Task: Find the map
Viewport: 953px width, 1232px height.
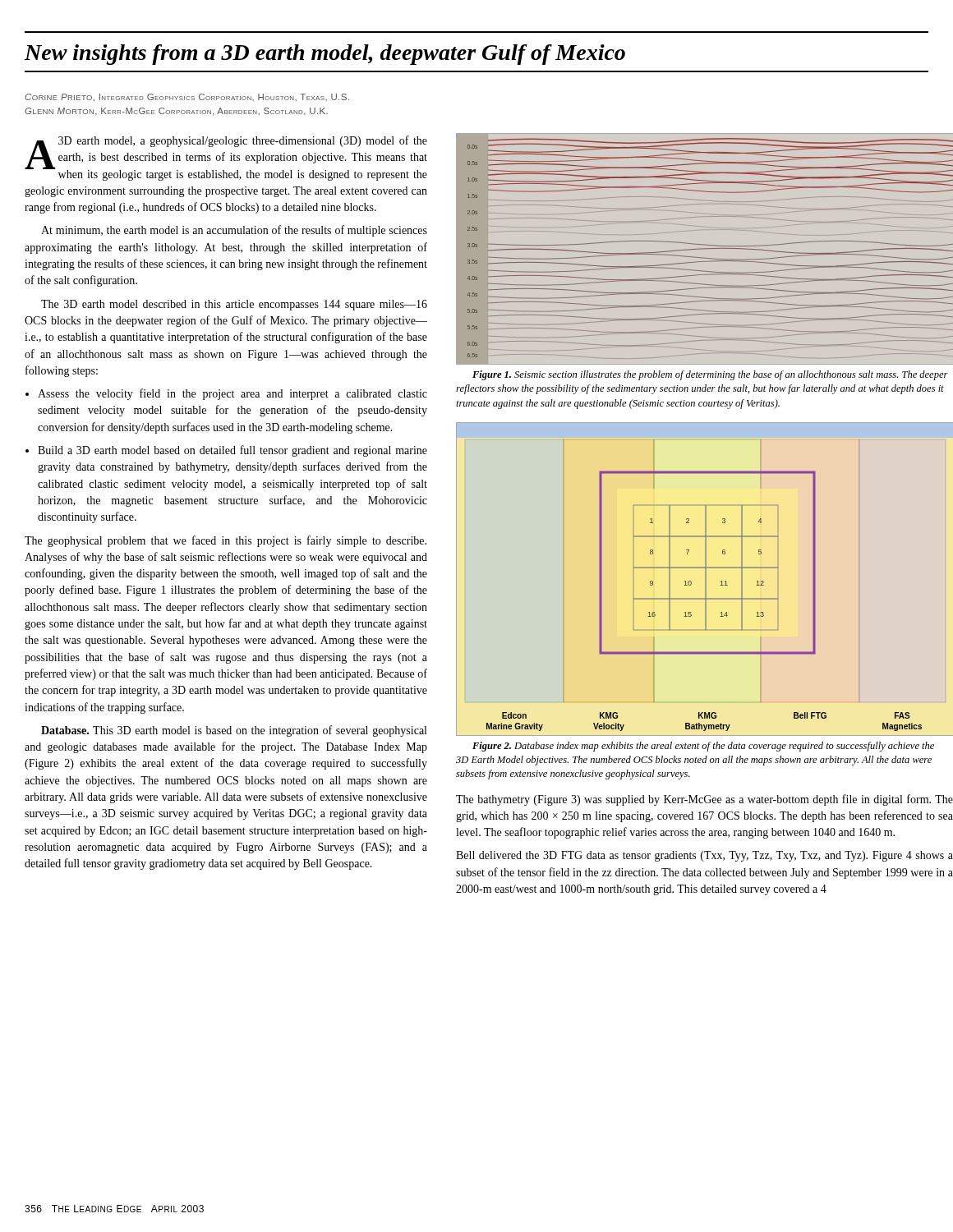Action: tap(704, 579)
